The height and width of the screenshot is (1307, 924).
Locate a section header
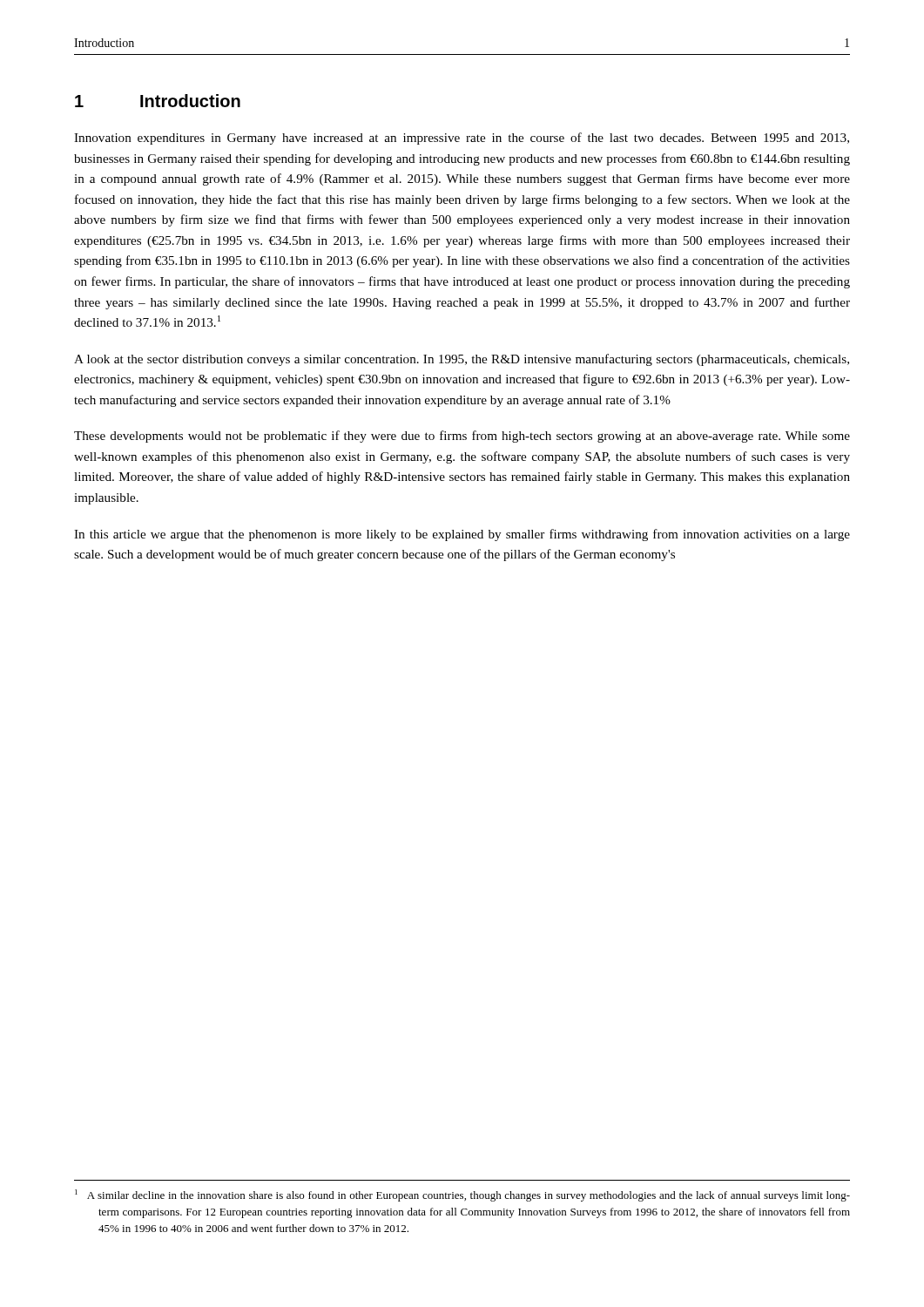coord(157,101)
